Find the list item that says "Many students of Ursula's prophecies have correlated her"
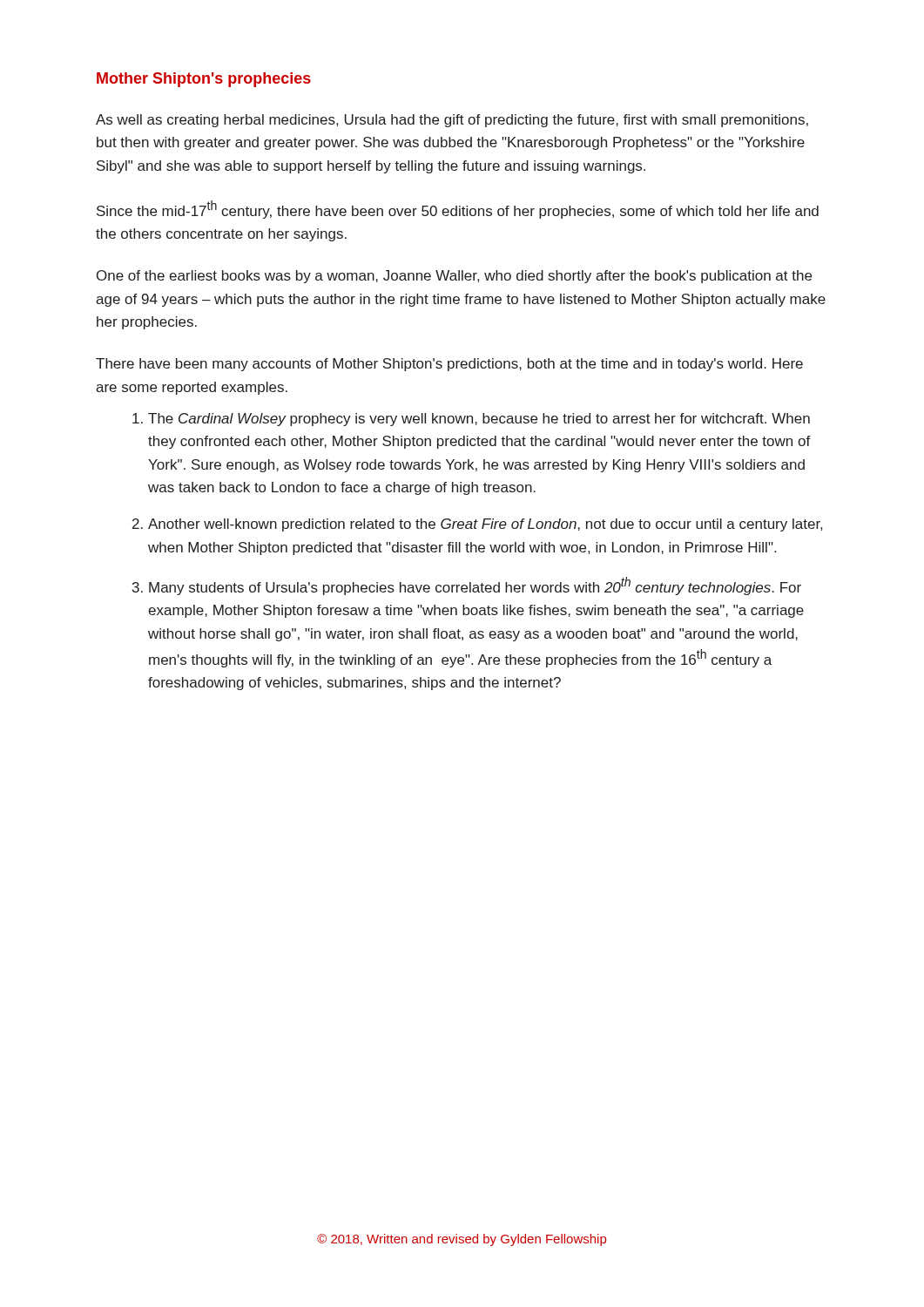This screenshot has height=1307, width=924. click(476, 633)
